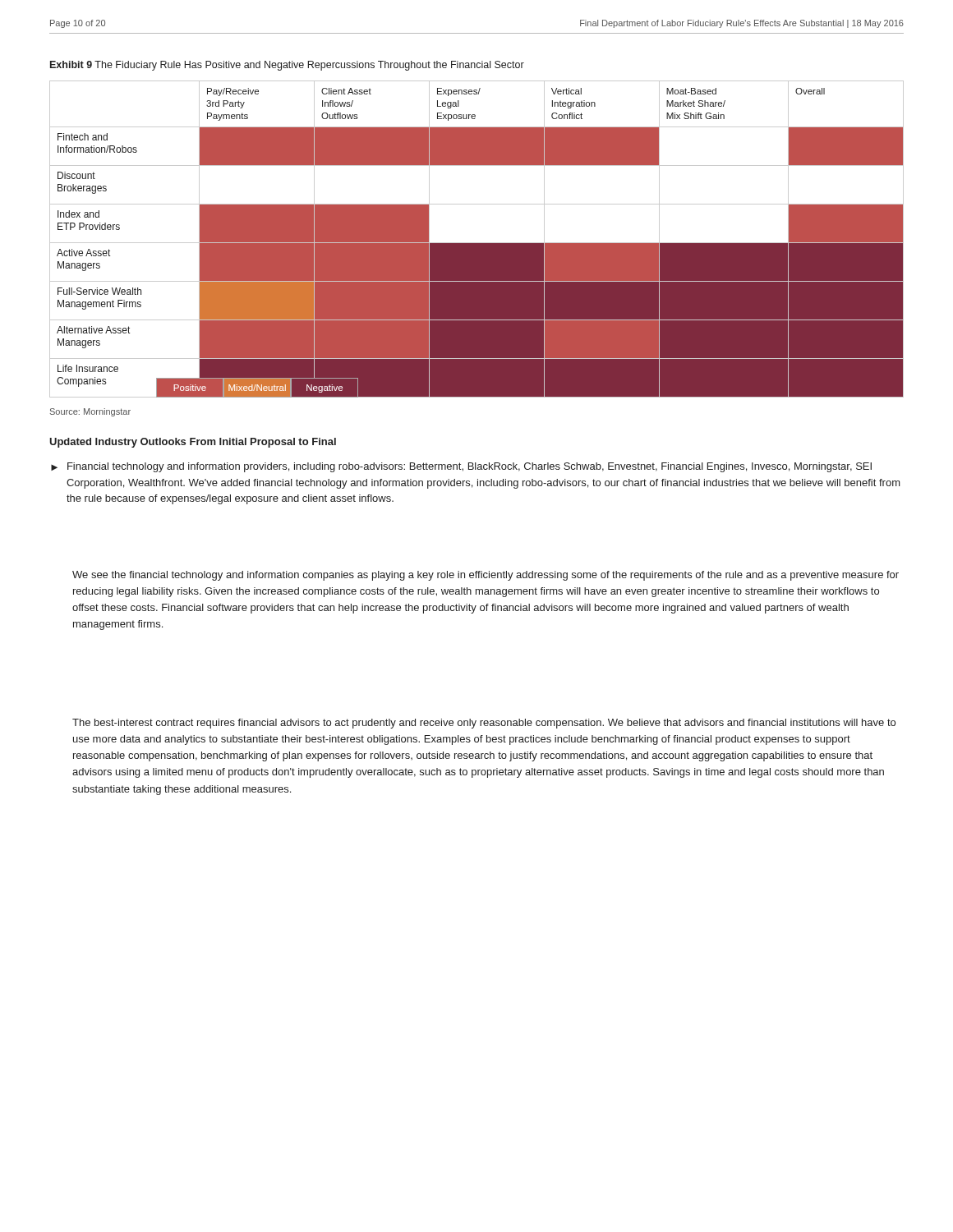Find a infographic
Screen dimensions: 1232x953
click(x=204, y=388)
